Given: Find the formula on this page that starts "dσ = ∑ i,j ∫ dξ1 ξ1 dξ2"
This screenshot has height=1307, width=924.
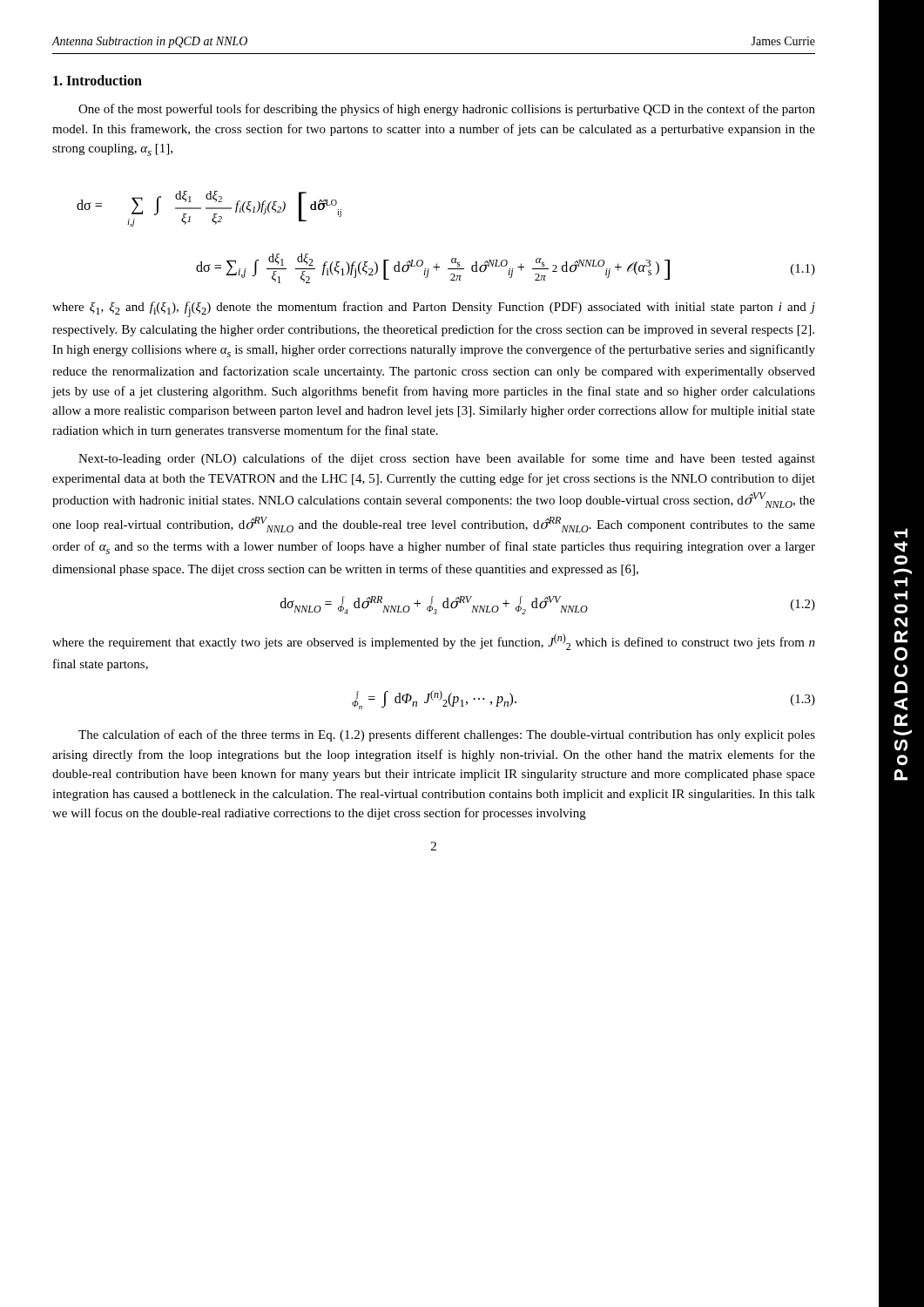Looking at the screenshot, I should pyautogui.click(x=209, y=209).
